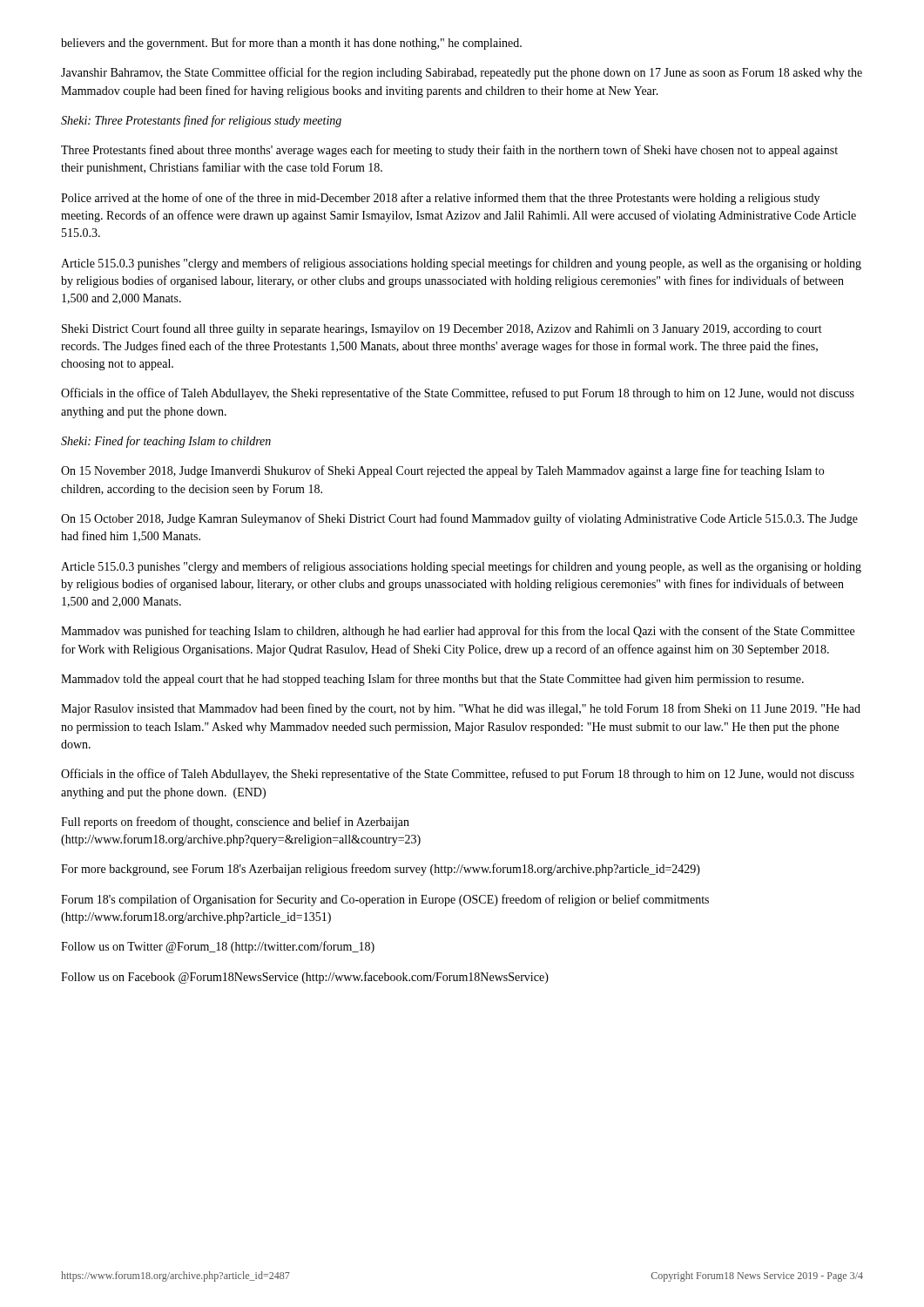Where is the passage that starts "Full reports on freedom of"?
Viewport: 924px width, 1307px height.
click(241, 831)
